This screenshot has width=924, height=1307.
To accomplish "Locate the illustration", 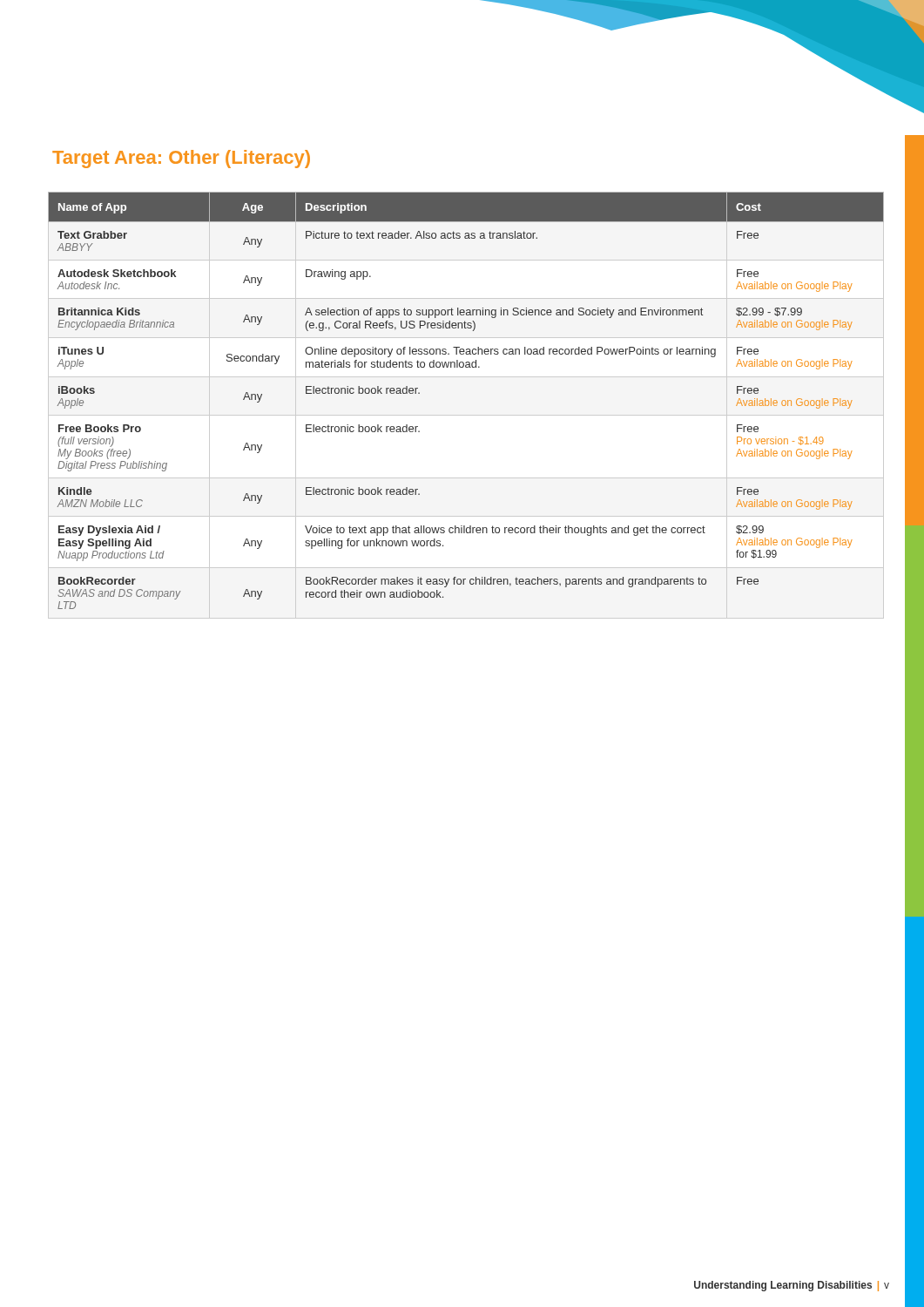I will (462, 68).
